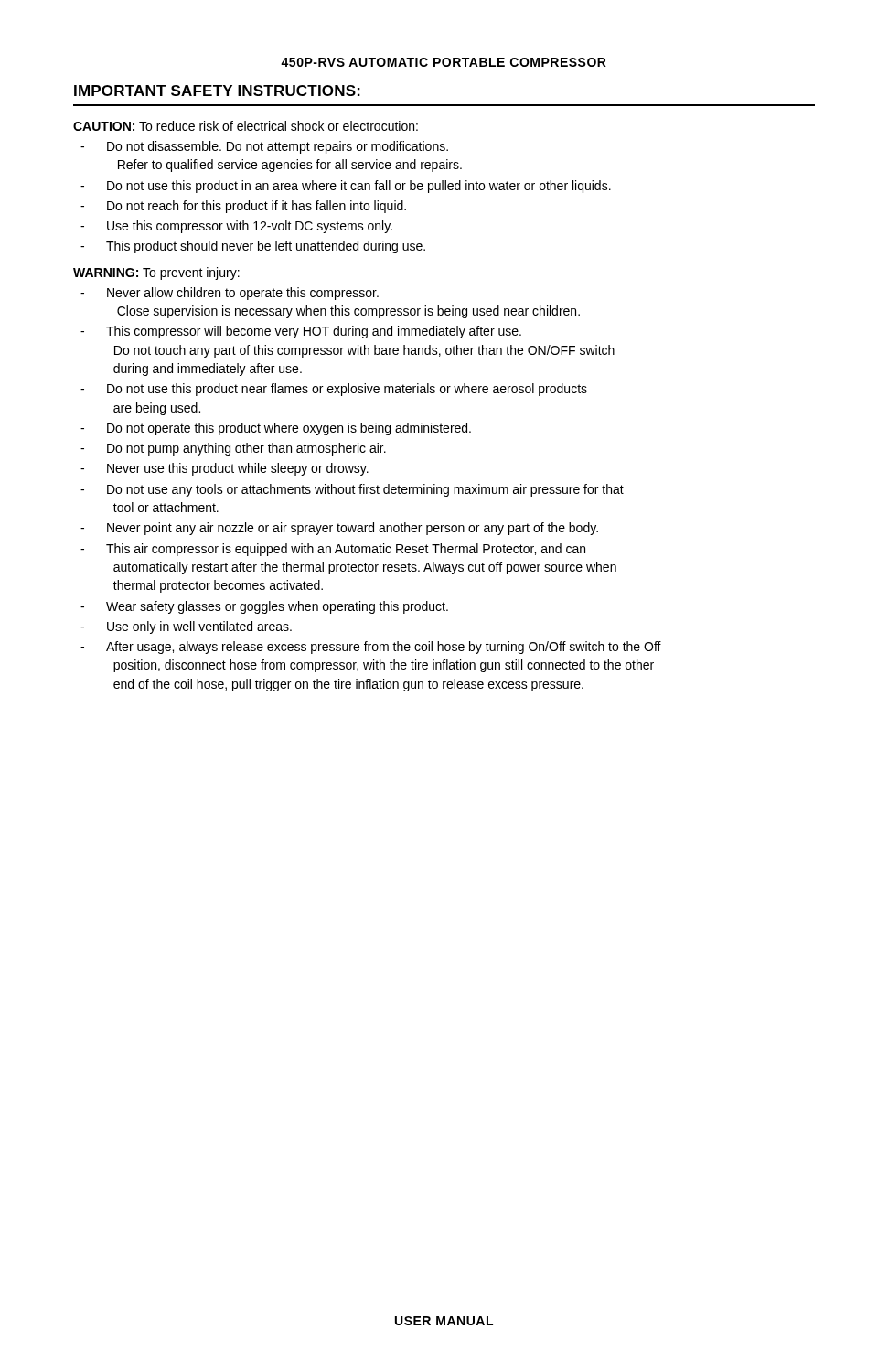The height and width of the screenshot is (1372, 888).
Task: Locate the block of text that opens with "- Do not pump anything"
Action: pyautogui.click(x=233, y=449)
